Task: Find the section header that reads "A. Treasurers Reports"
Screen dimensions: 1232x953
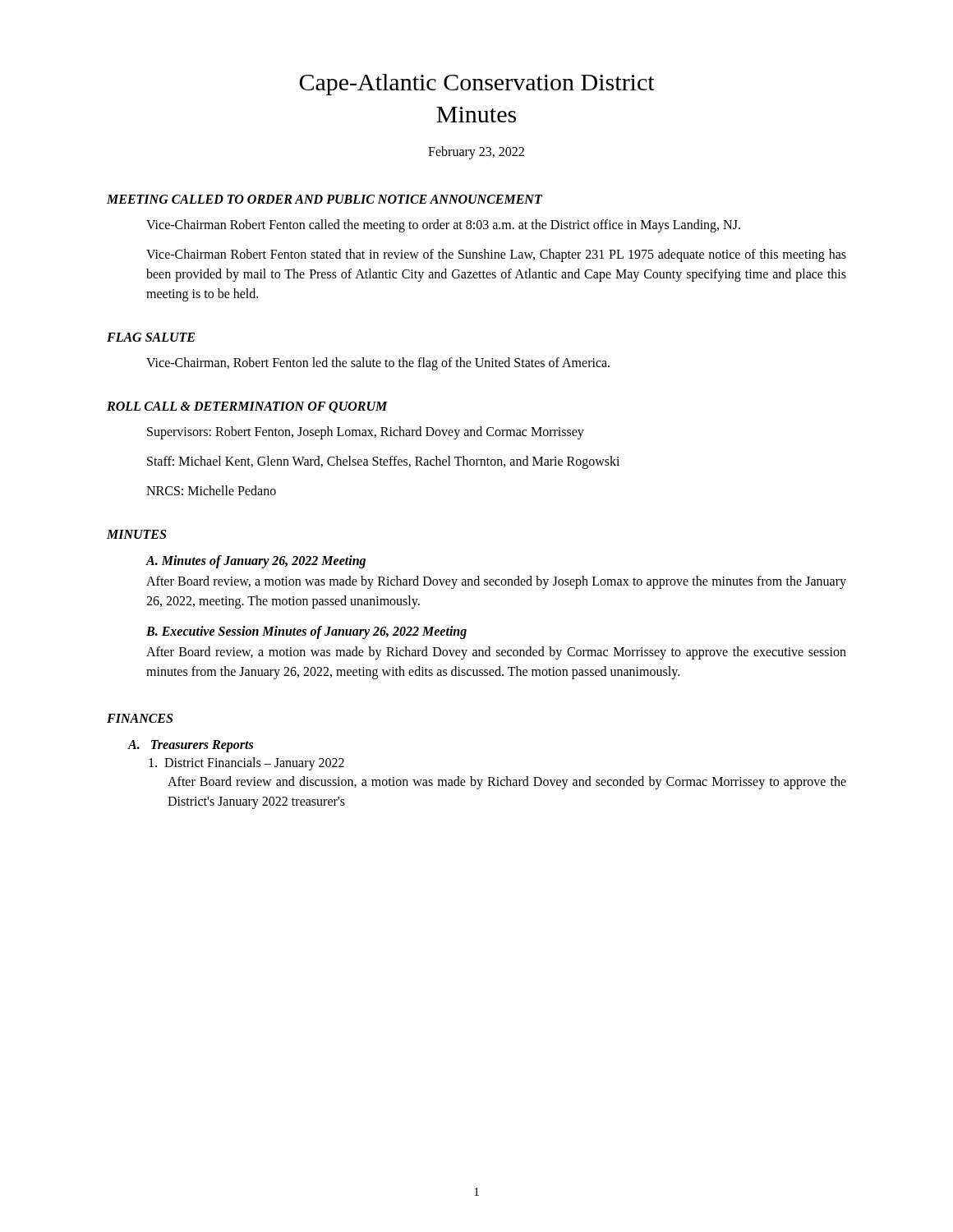Action: (x=191, y=745)
